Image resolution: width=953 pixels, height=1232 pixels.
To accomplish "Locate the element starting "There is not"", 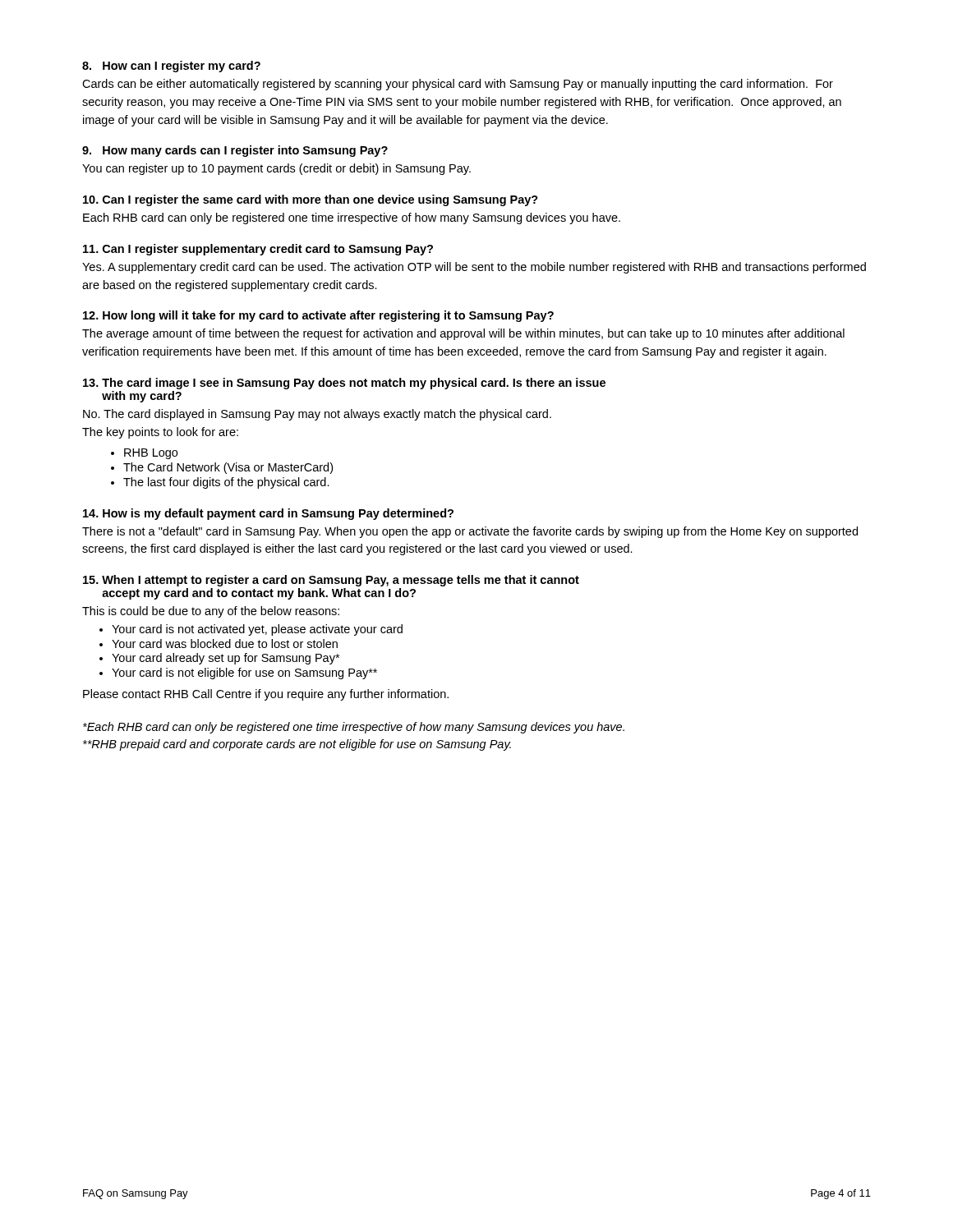I will tap(476, 541).
